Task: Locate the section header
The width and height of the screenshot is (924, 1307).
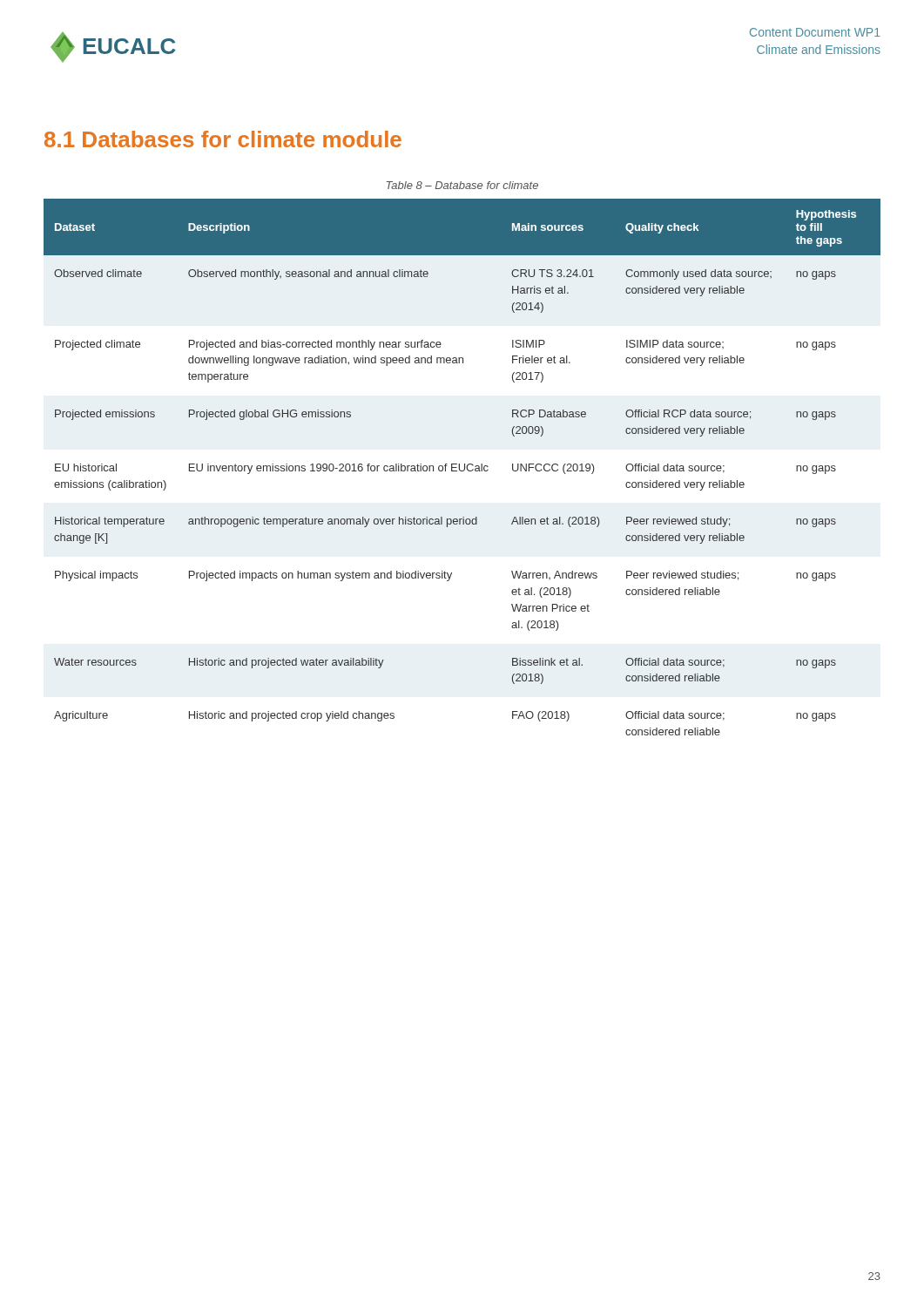Action: coord(223,139)
